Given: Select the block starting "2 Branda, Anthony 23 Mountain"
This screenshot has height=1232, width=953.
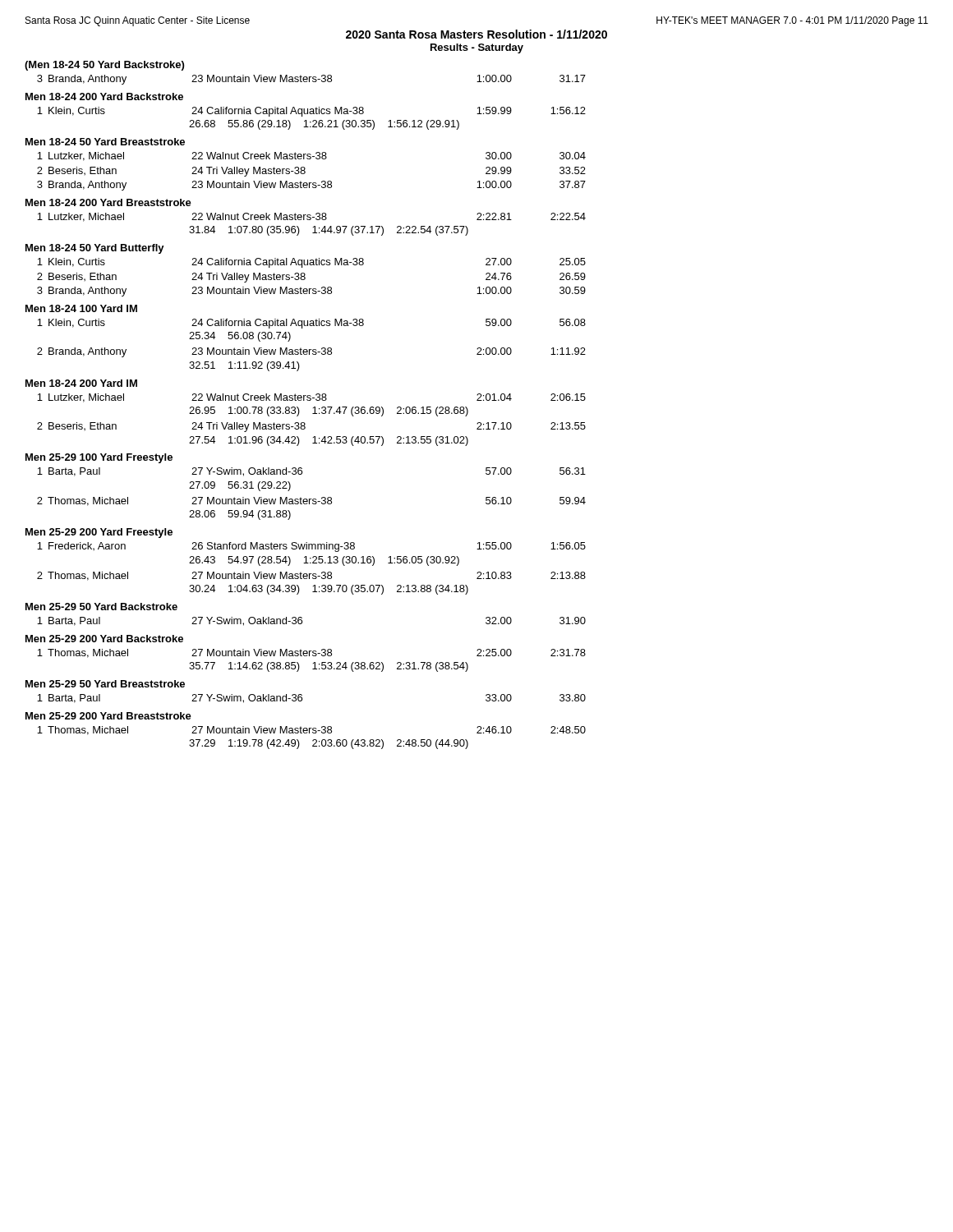Looking at the screenshot, I should 305,351.
